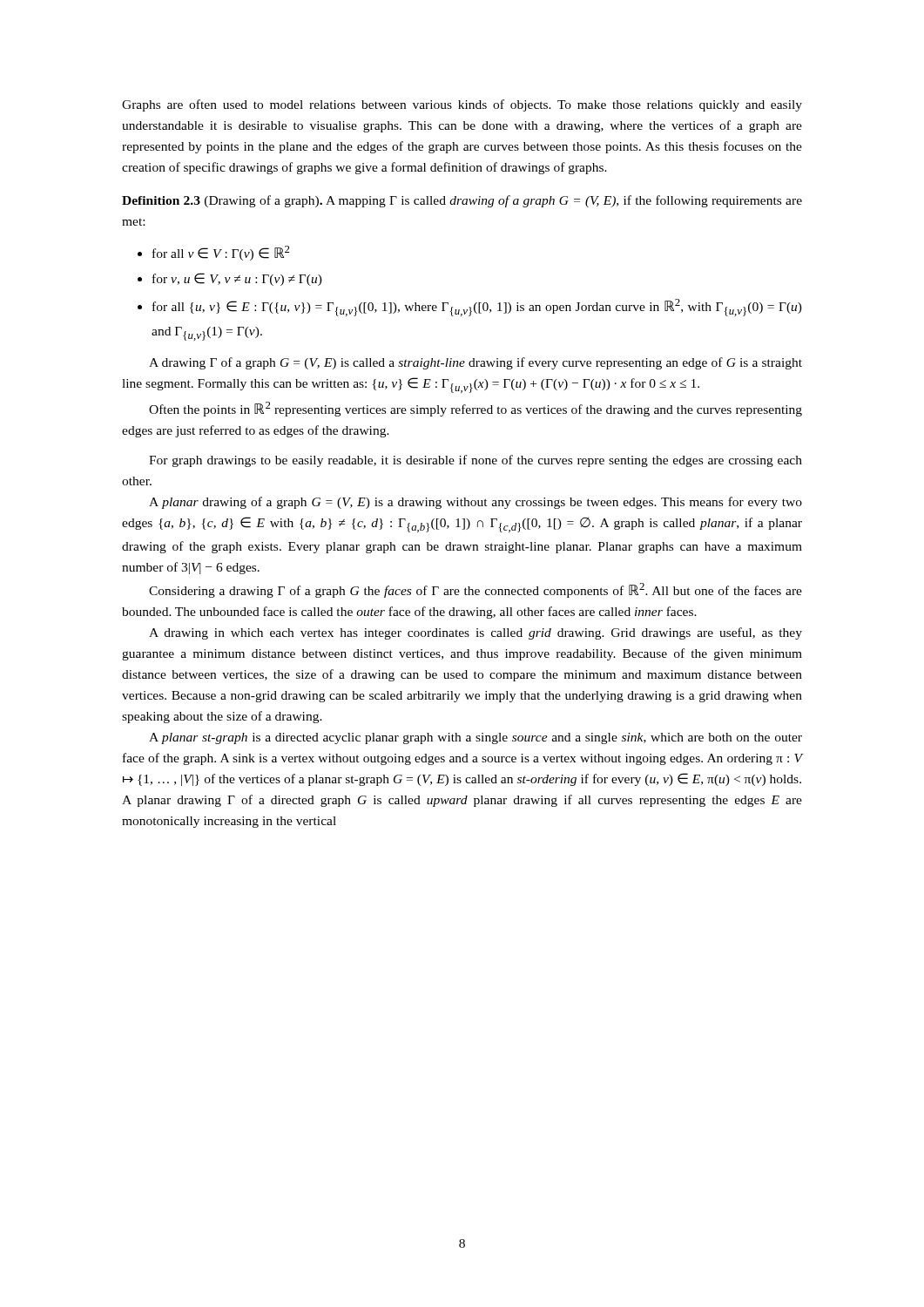Image resolution: width=924 pixels, height=1307 pixels.
Task: Click on the text block starting "Often the points in ℝ2"
Action: [462, 418]
